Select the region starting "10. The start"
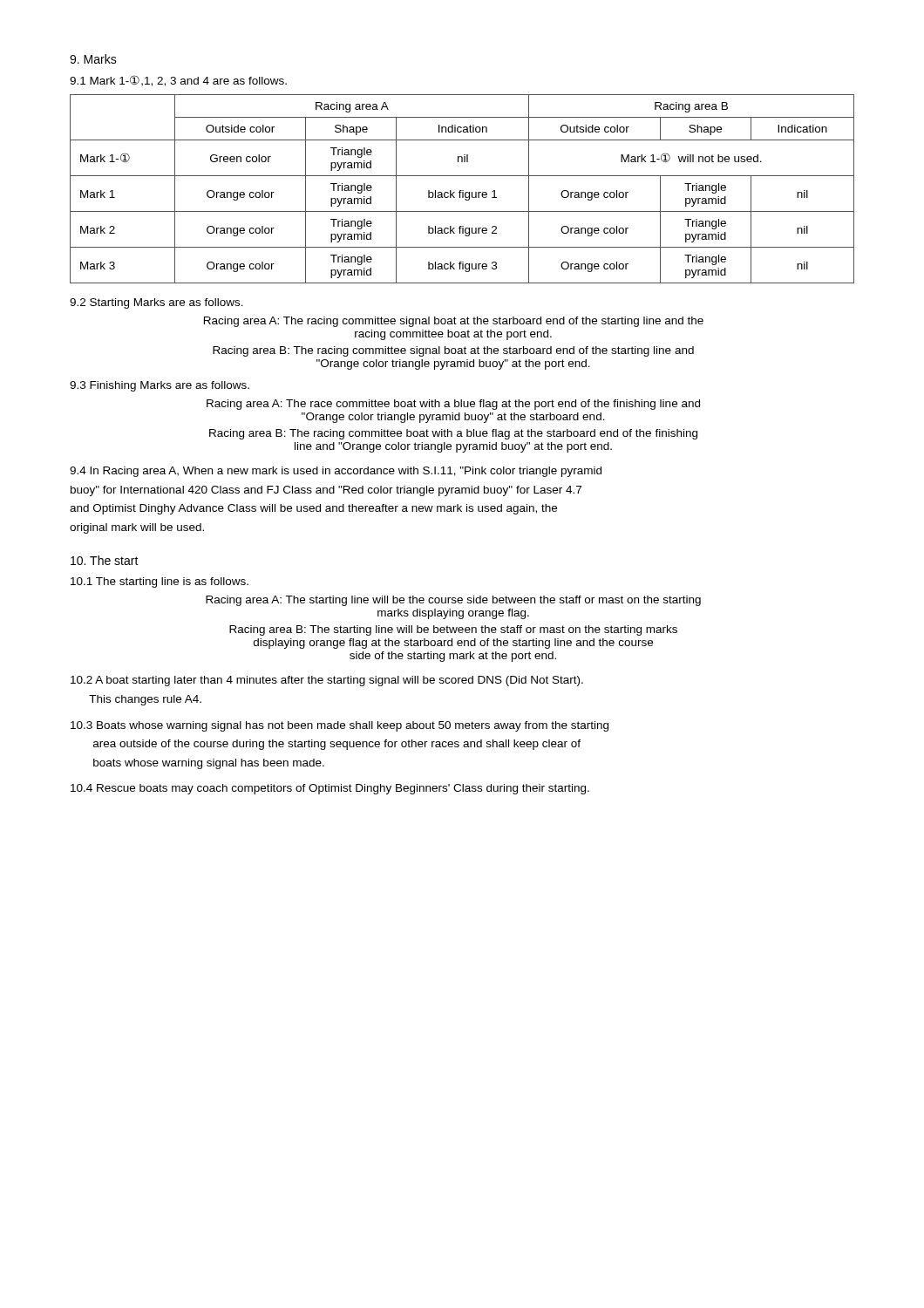 (x=104, y=561)
